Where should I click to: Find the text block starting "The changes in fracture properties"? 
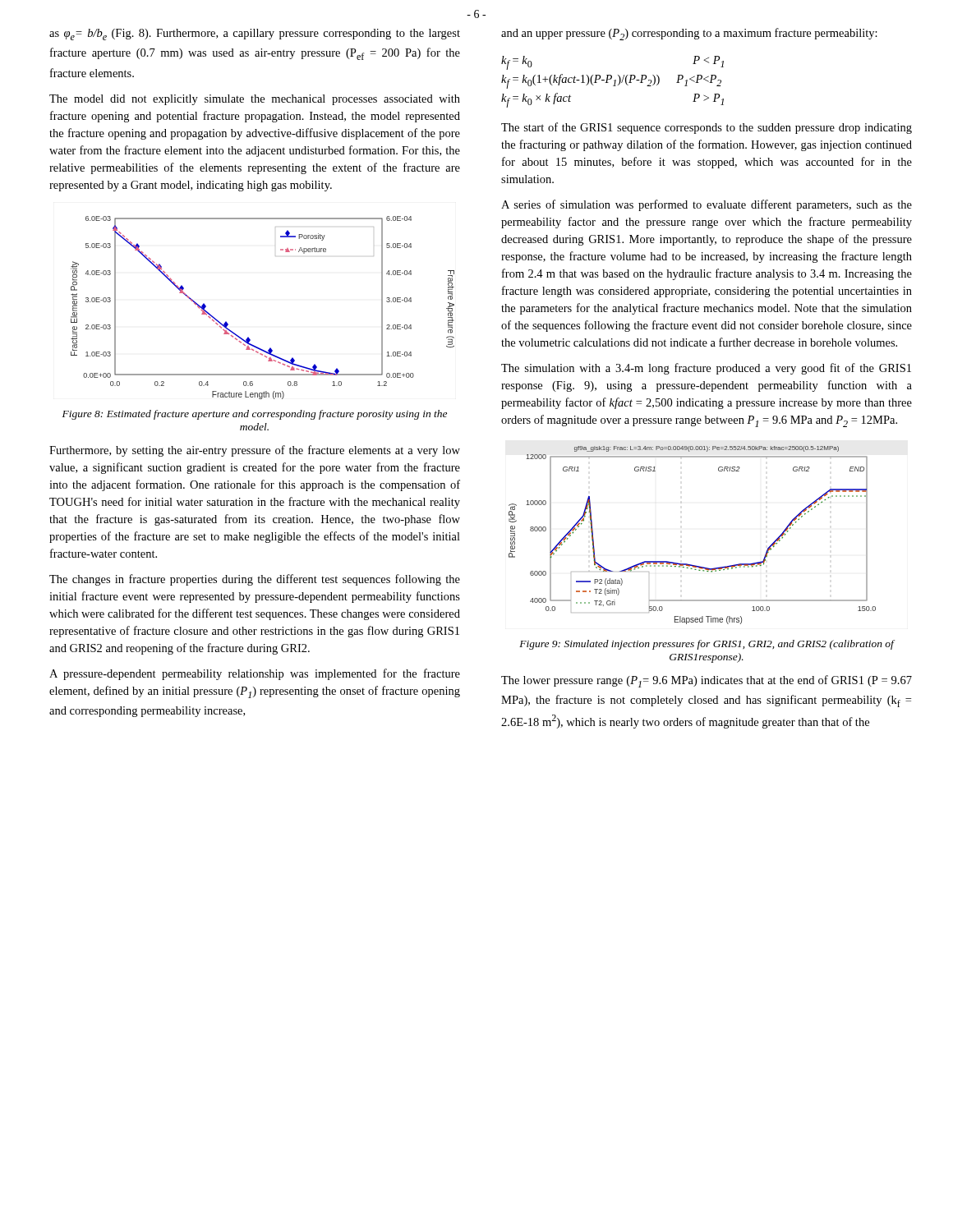coord(255,614)
